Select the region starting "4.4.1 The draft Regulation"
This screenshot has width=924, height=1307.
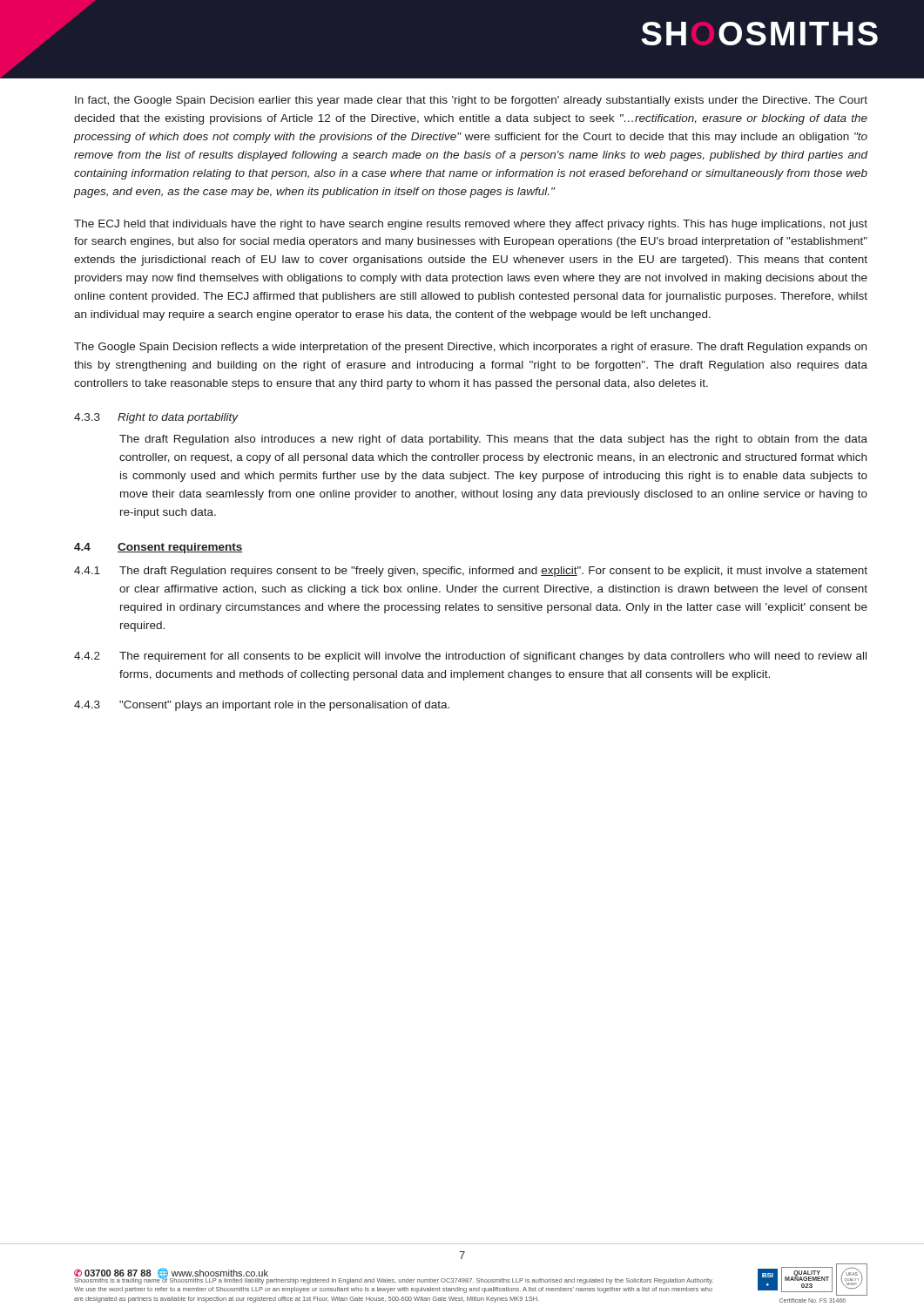tap(471, 599)
